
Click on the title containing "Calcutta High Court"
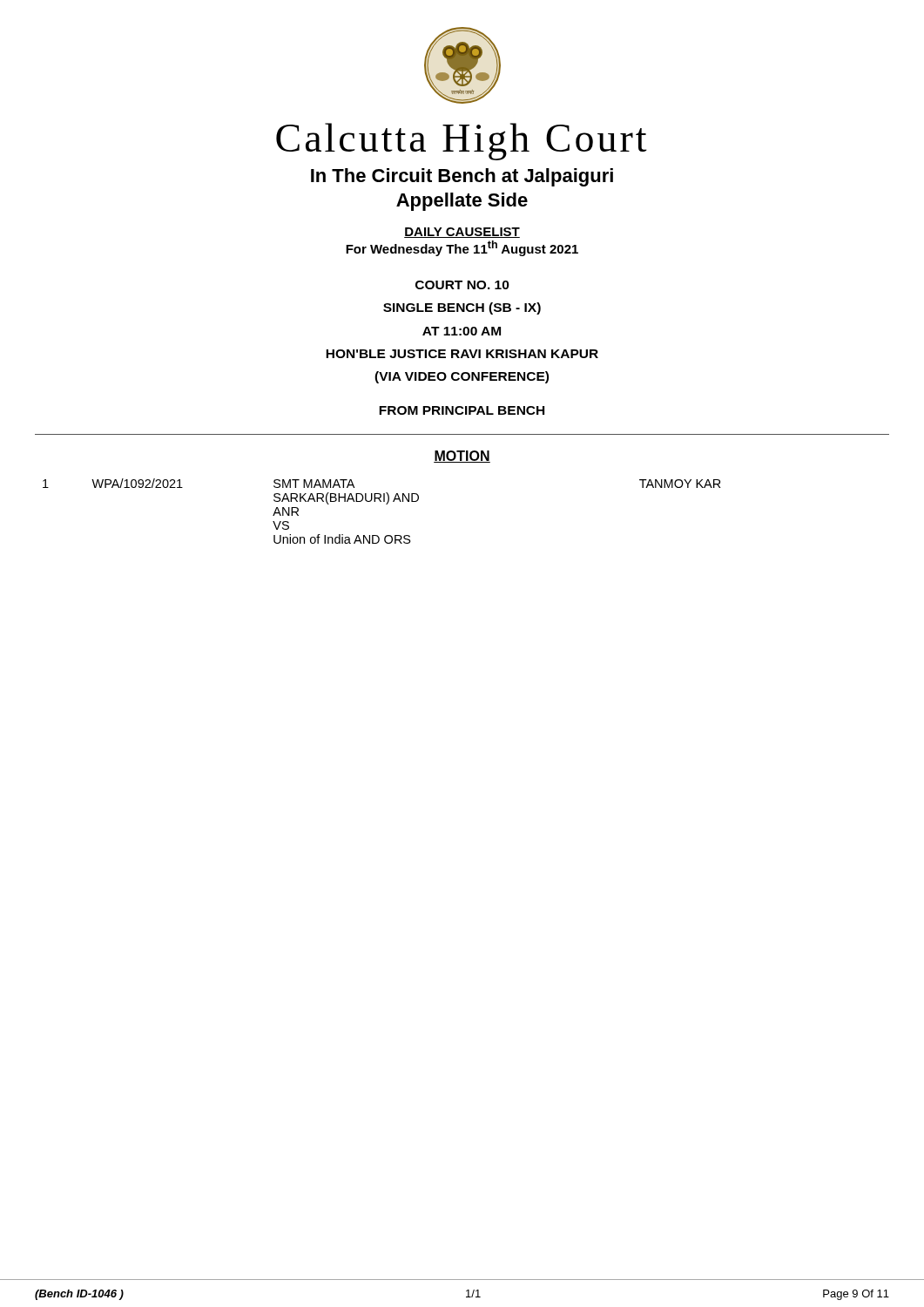click(x=462, y=138)
